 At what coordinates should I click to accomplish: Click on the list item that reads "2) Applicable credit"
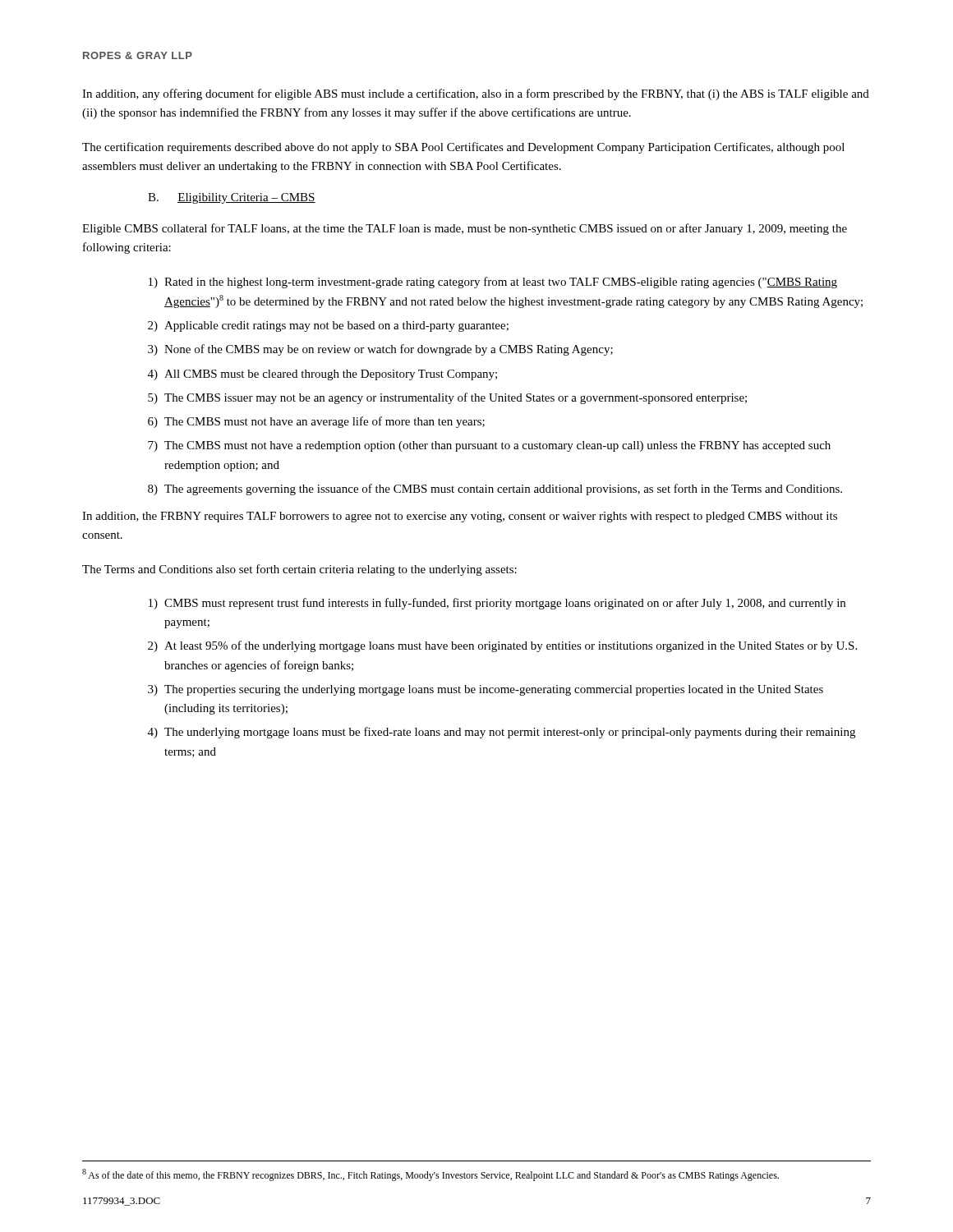[x=501, y=326]
